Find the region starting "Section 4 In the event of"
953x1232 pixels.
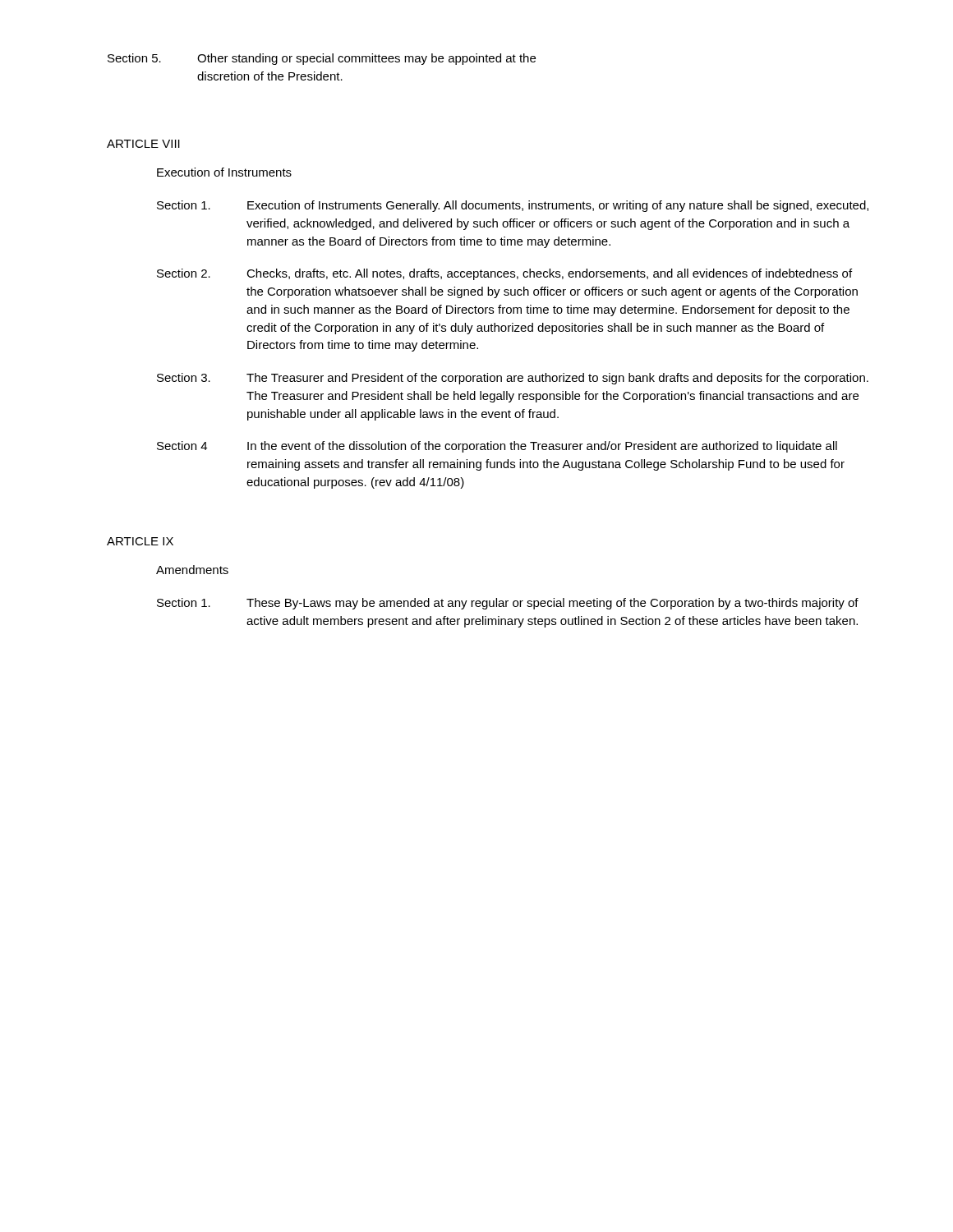[513, 464]
